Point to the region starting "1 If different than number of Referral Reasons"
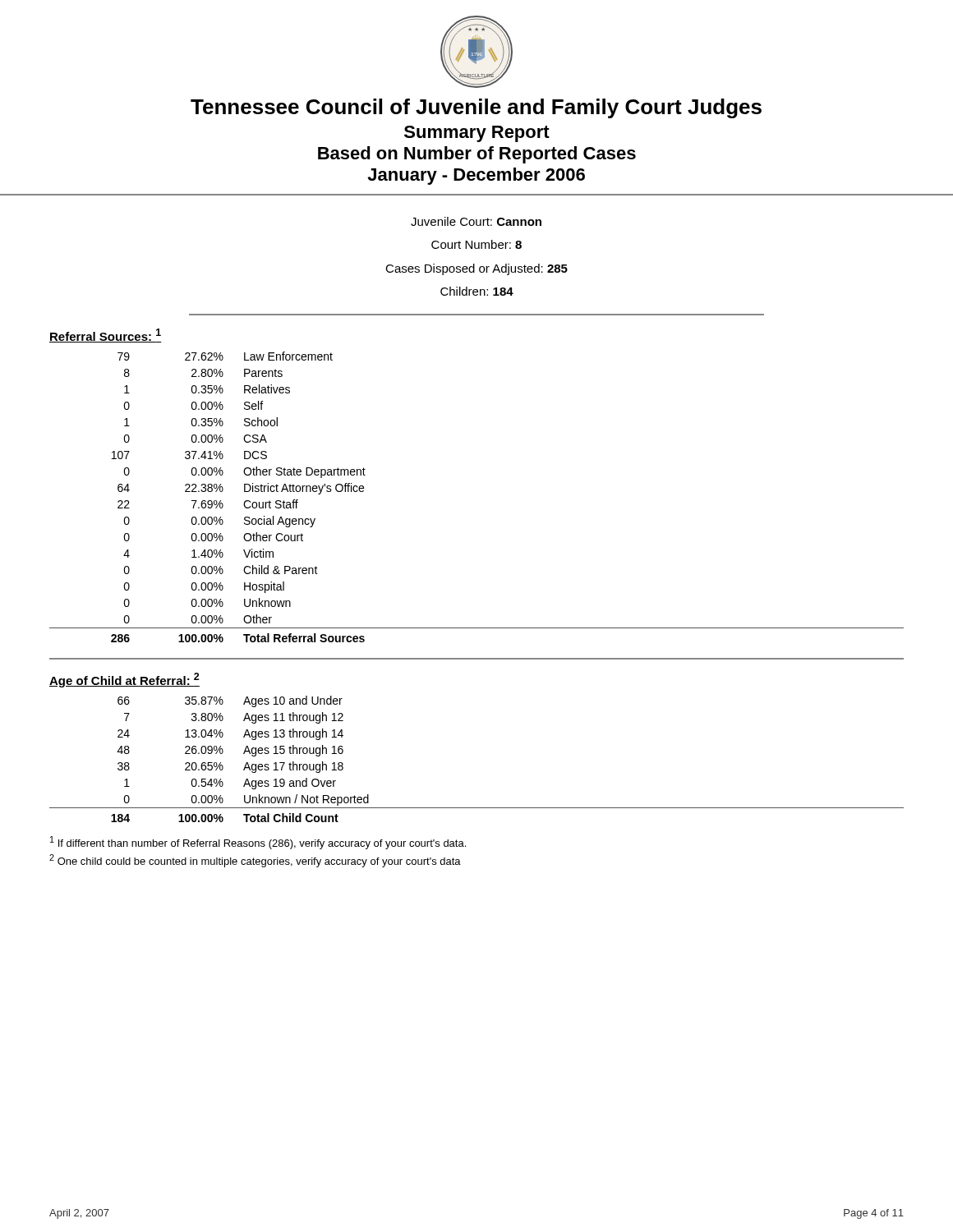The width and height of the screenshot is (953, 1232). coord(258,842)
